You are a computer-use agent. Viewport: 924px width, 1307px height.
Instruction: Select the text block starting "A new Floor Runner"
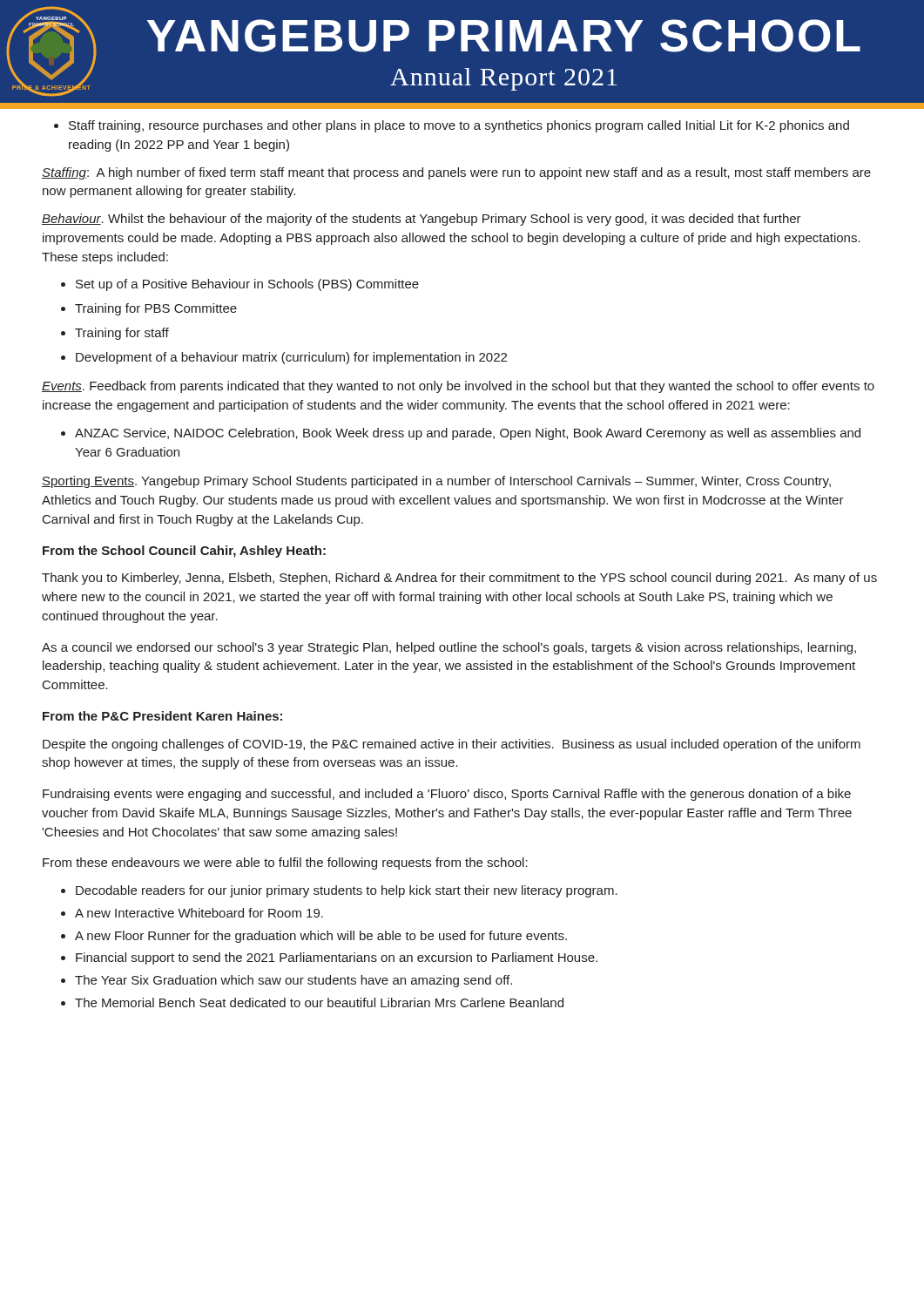click(462, 935)
